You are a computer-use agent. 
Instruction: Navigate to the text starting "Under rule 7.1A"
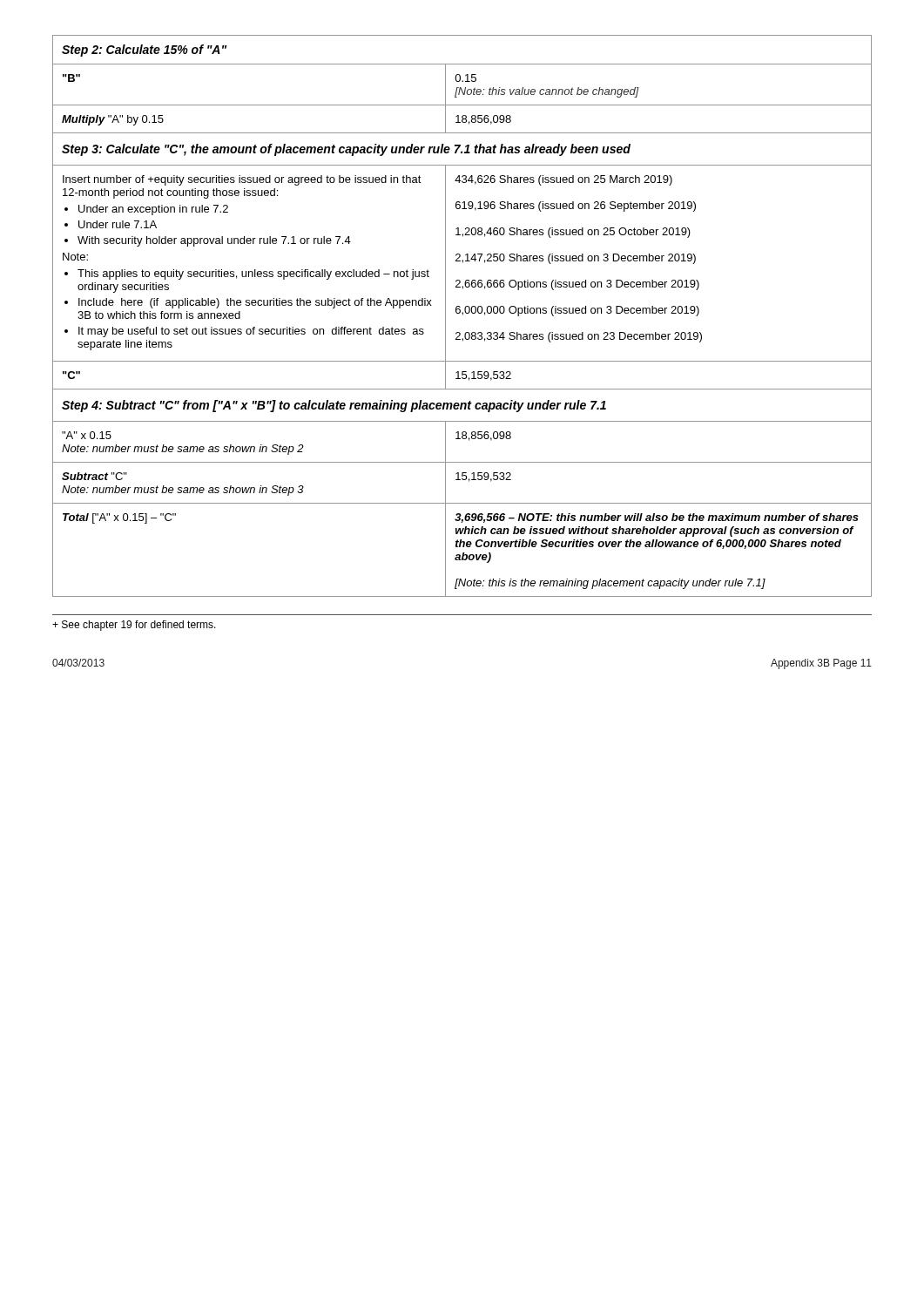click(118, 224)
